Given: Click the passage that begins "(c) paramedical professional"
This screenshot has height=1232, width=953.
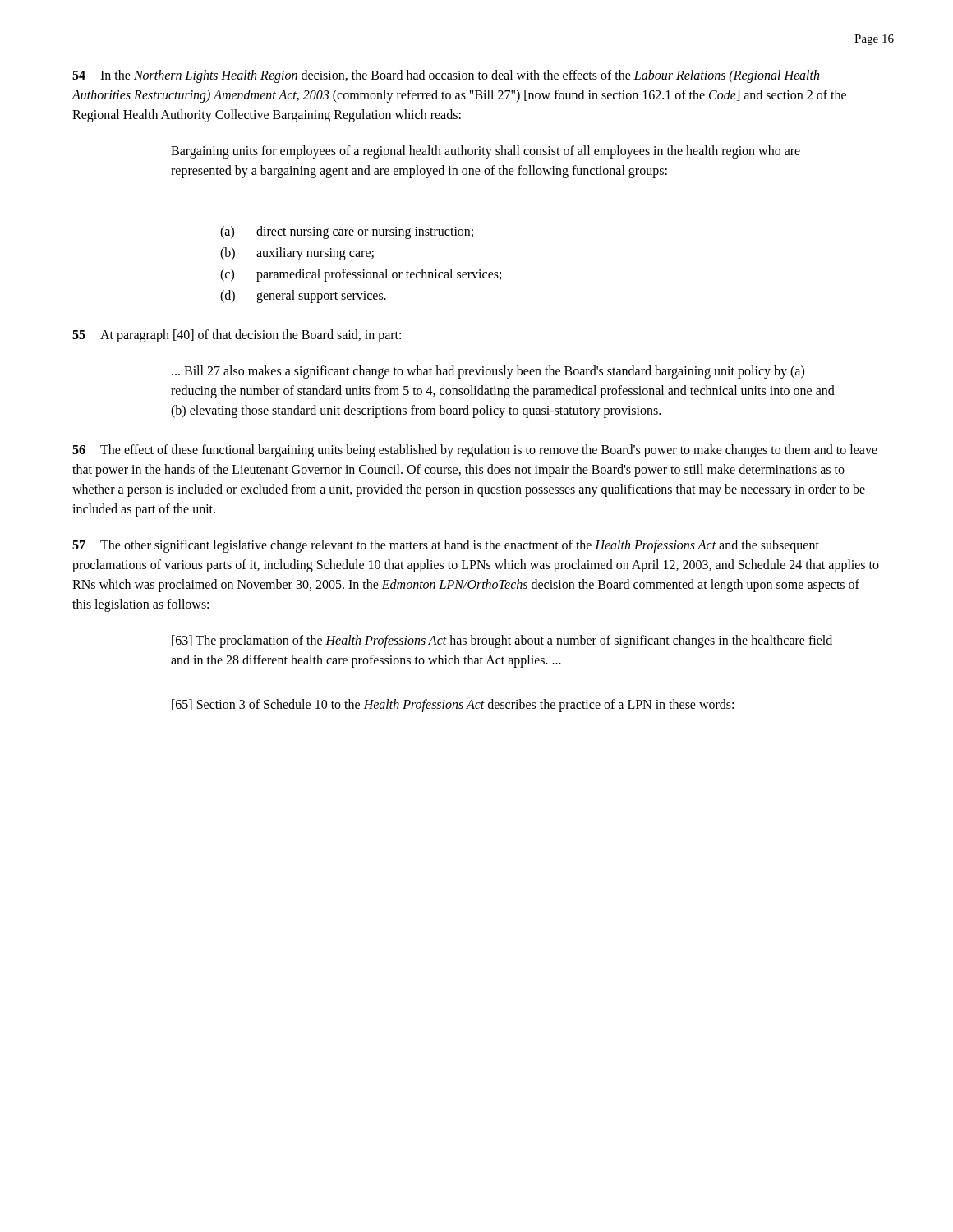Looking at the screenshot, I should [361, 275].
